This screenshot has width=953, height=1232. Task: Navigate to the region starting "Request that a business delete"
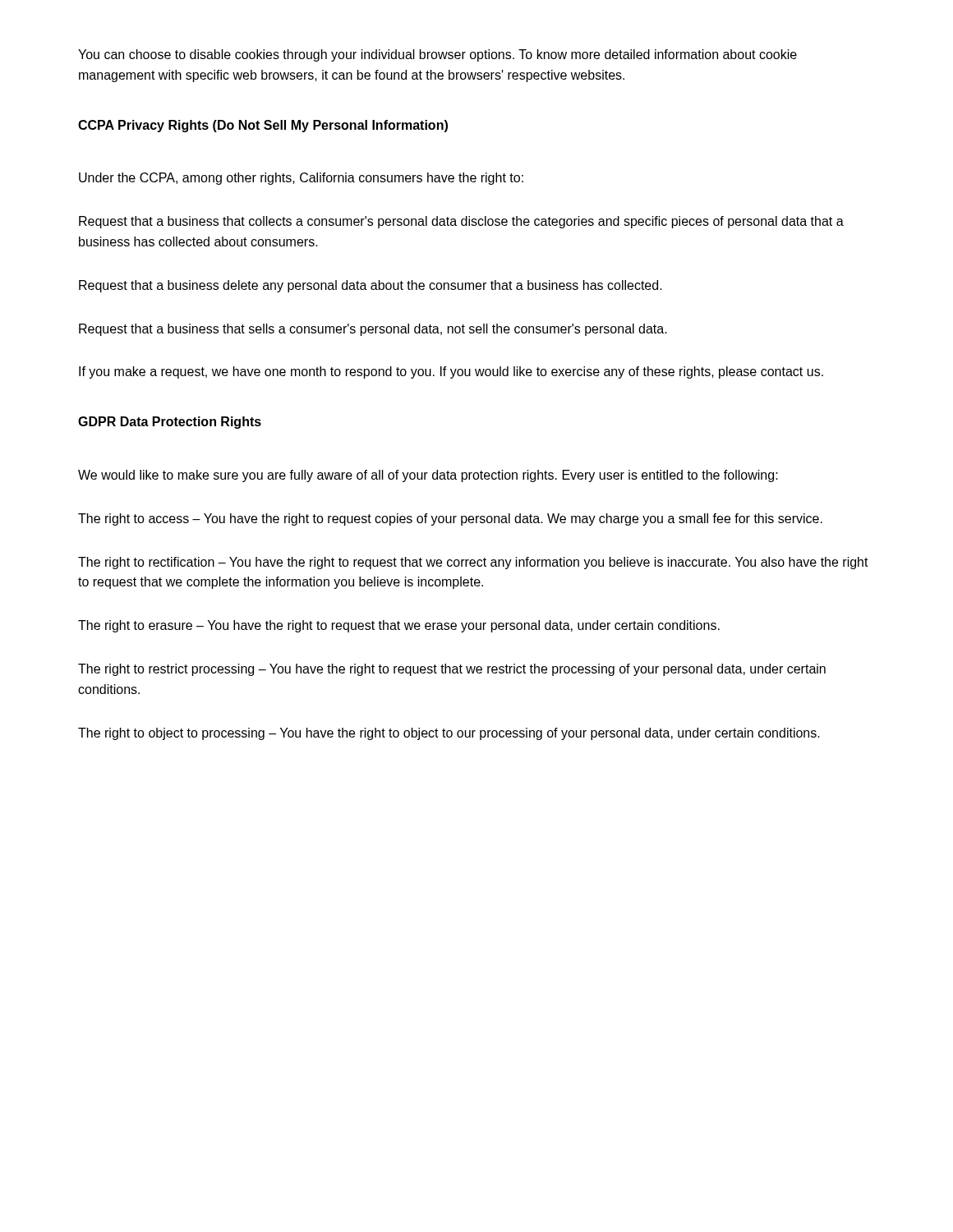370,285
